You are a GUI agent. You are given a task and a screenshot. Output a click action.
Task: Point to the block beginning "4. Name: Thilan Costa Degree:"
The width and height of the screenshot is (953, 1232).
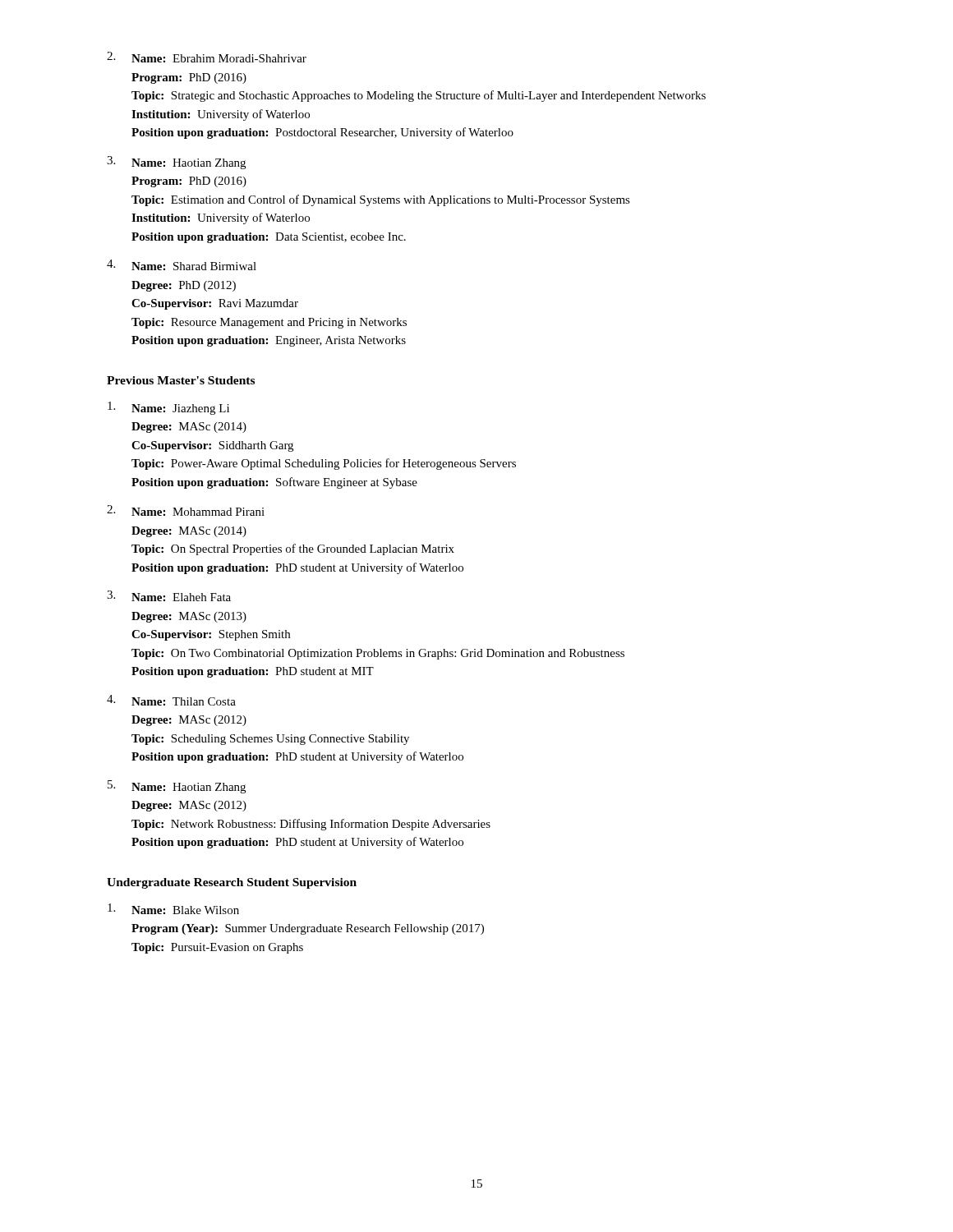coord(171,700)
